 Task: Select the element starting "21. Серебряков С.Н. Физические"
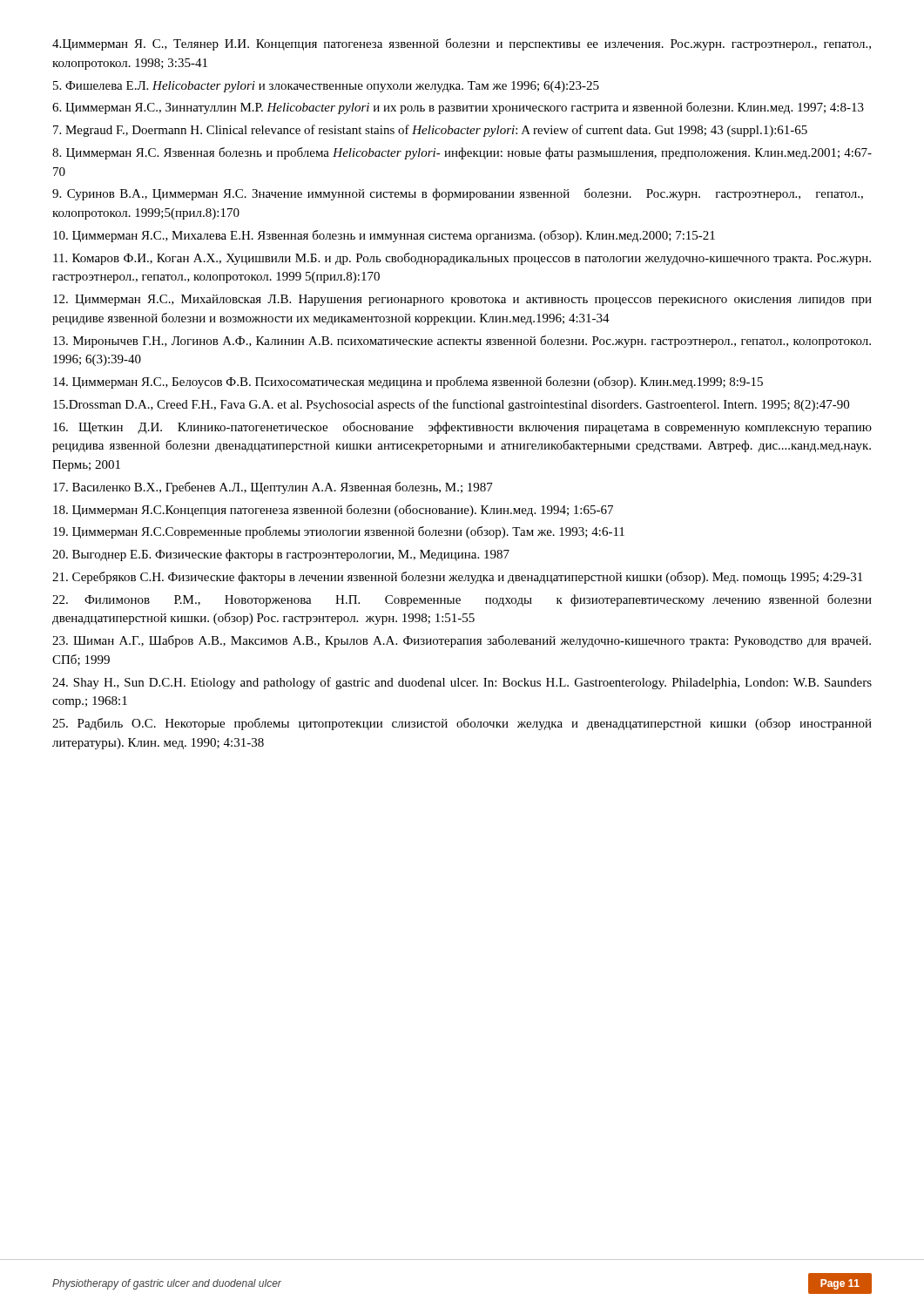[x=458, y=577]
